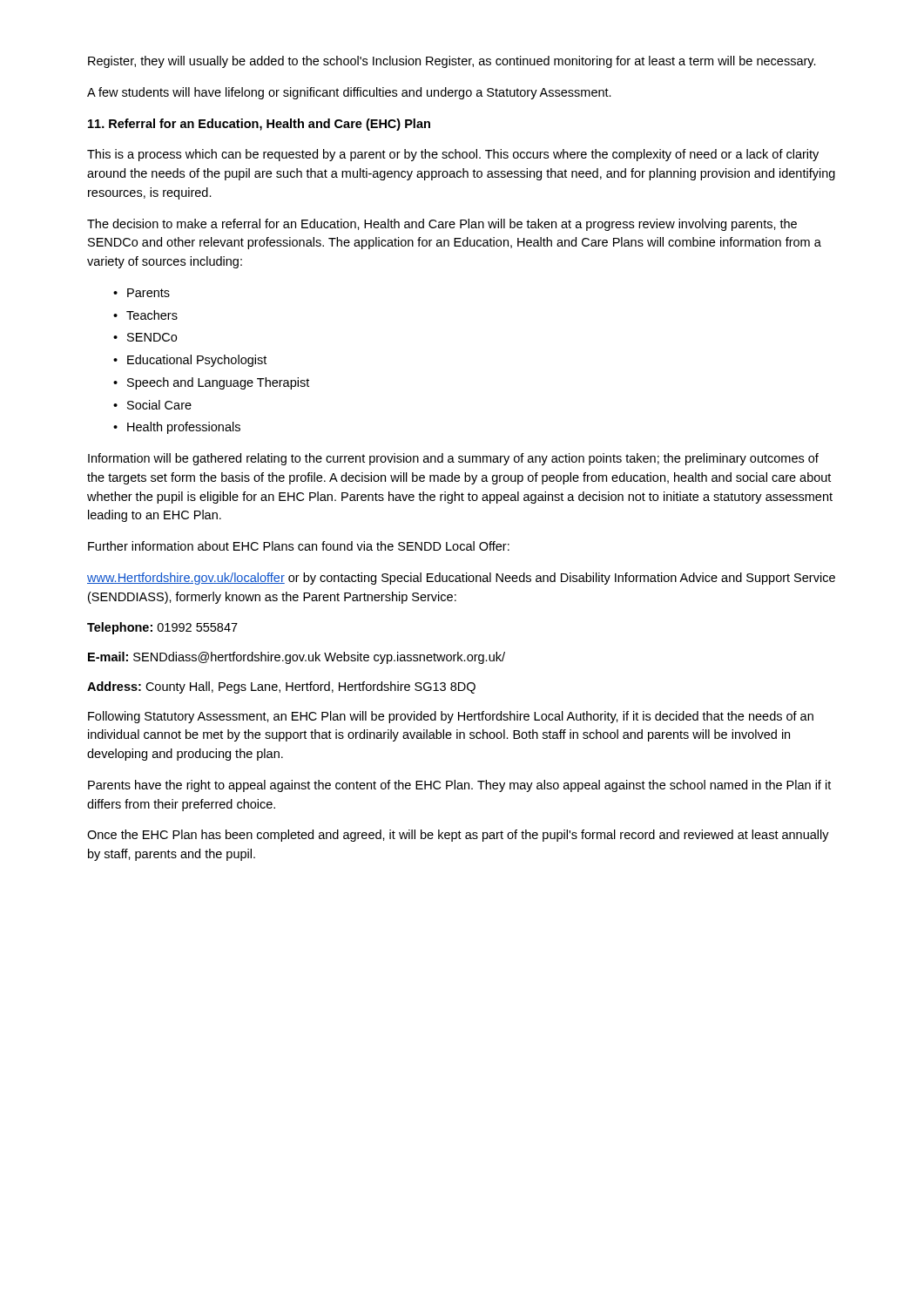Find the text block with the text "Further information about EHC Plans can found via"
This screenshot has width=924, height=1307.
299,546
